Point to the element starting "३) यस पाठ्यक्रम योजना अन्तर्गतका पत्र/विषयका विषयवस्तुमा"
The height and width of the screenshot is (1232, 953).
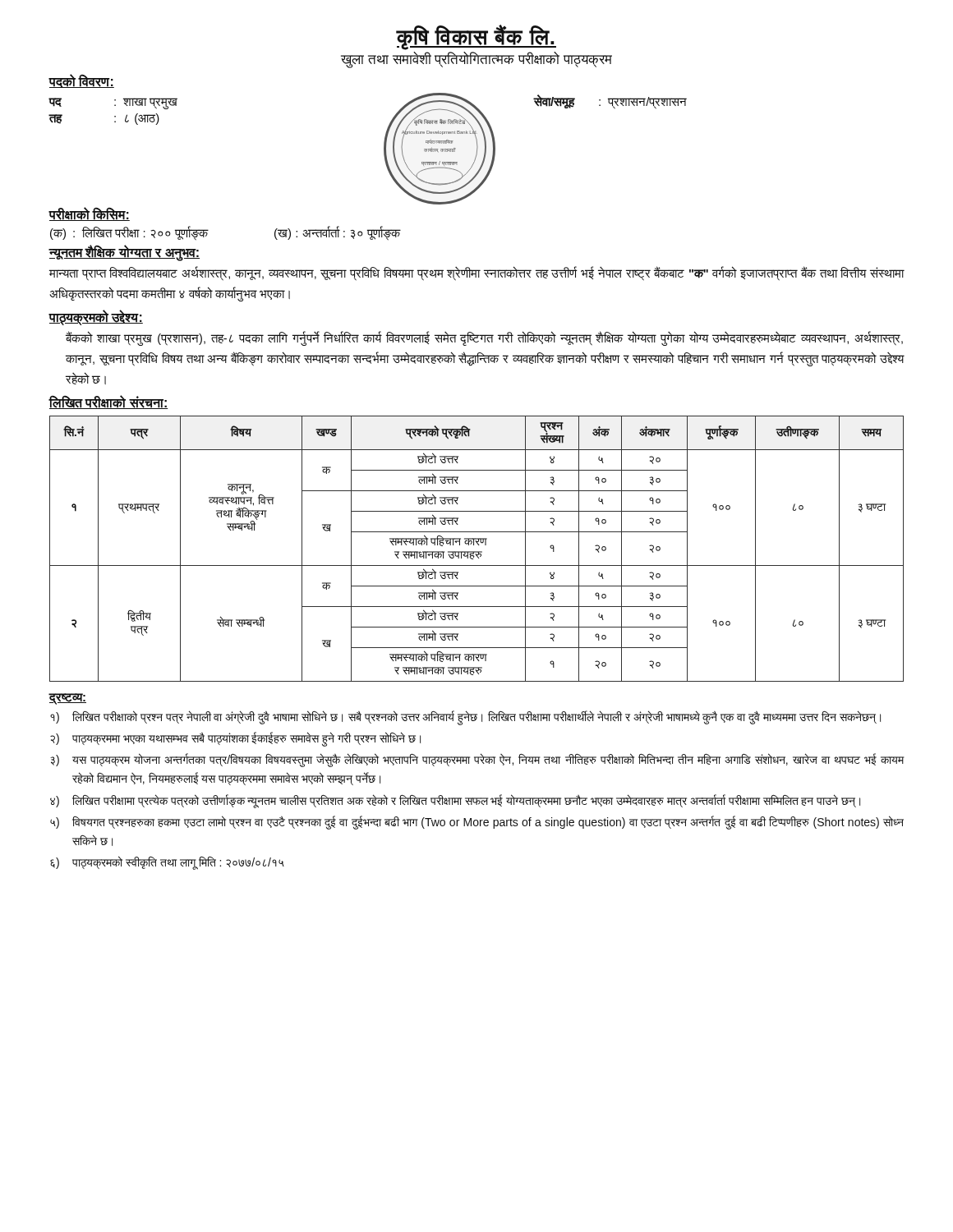coord(476,770)
